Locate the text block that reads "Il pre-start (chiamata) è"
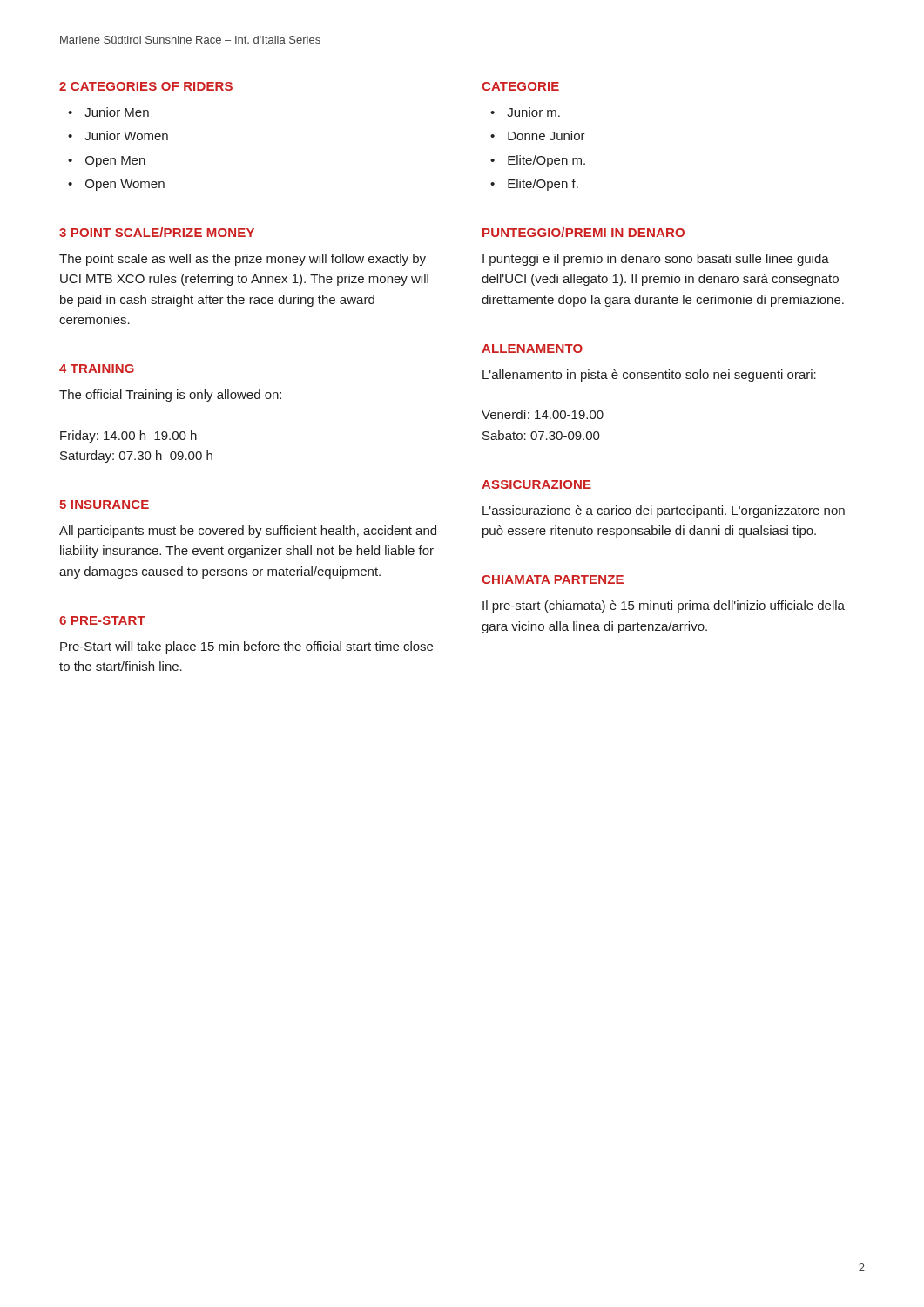 pyautogui.click(x=663, y=615)
